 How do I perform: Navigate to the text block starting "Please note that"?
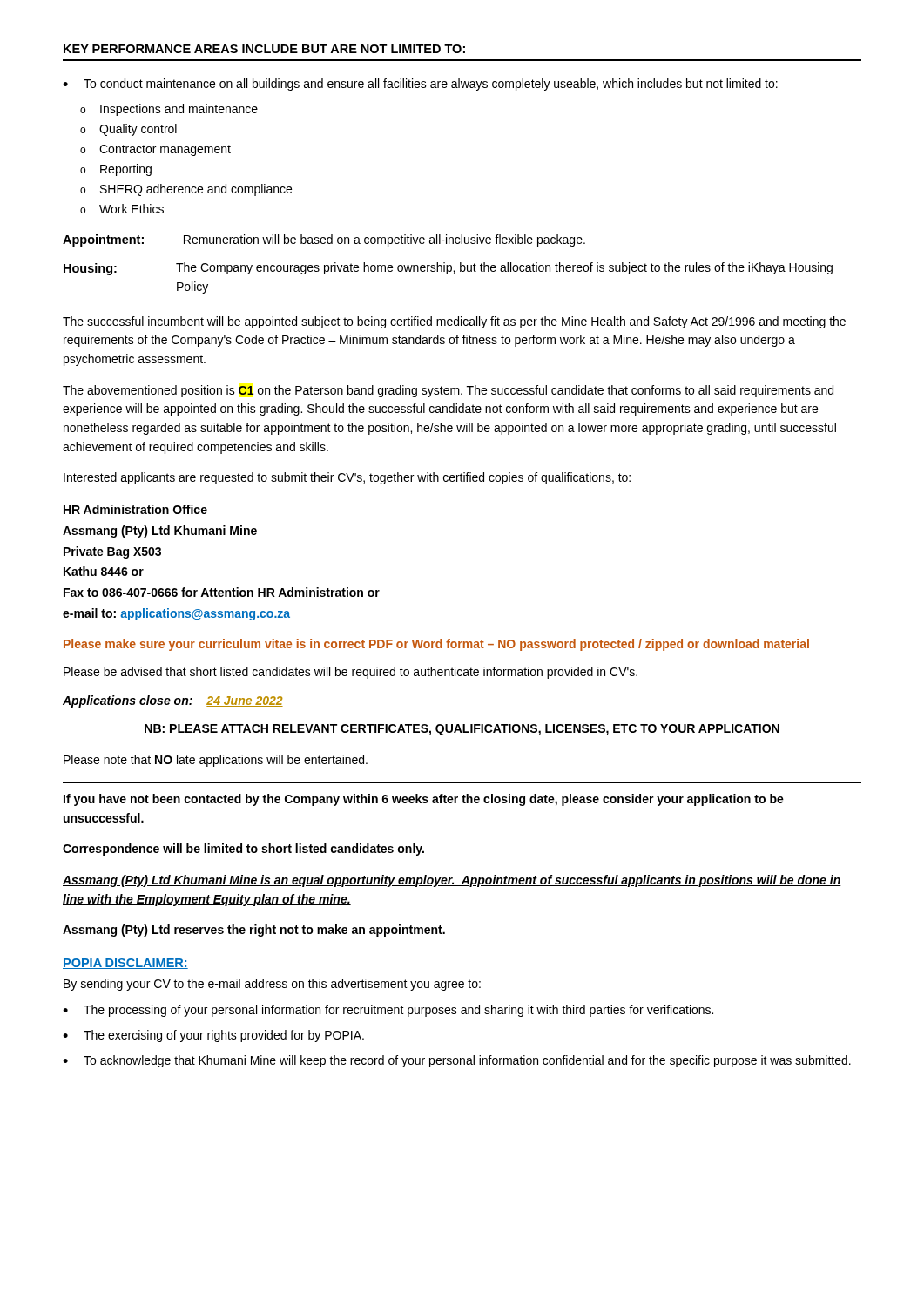[x=216, y=761]
